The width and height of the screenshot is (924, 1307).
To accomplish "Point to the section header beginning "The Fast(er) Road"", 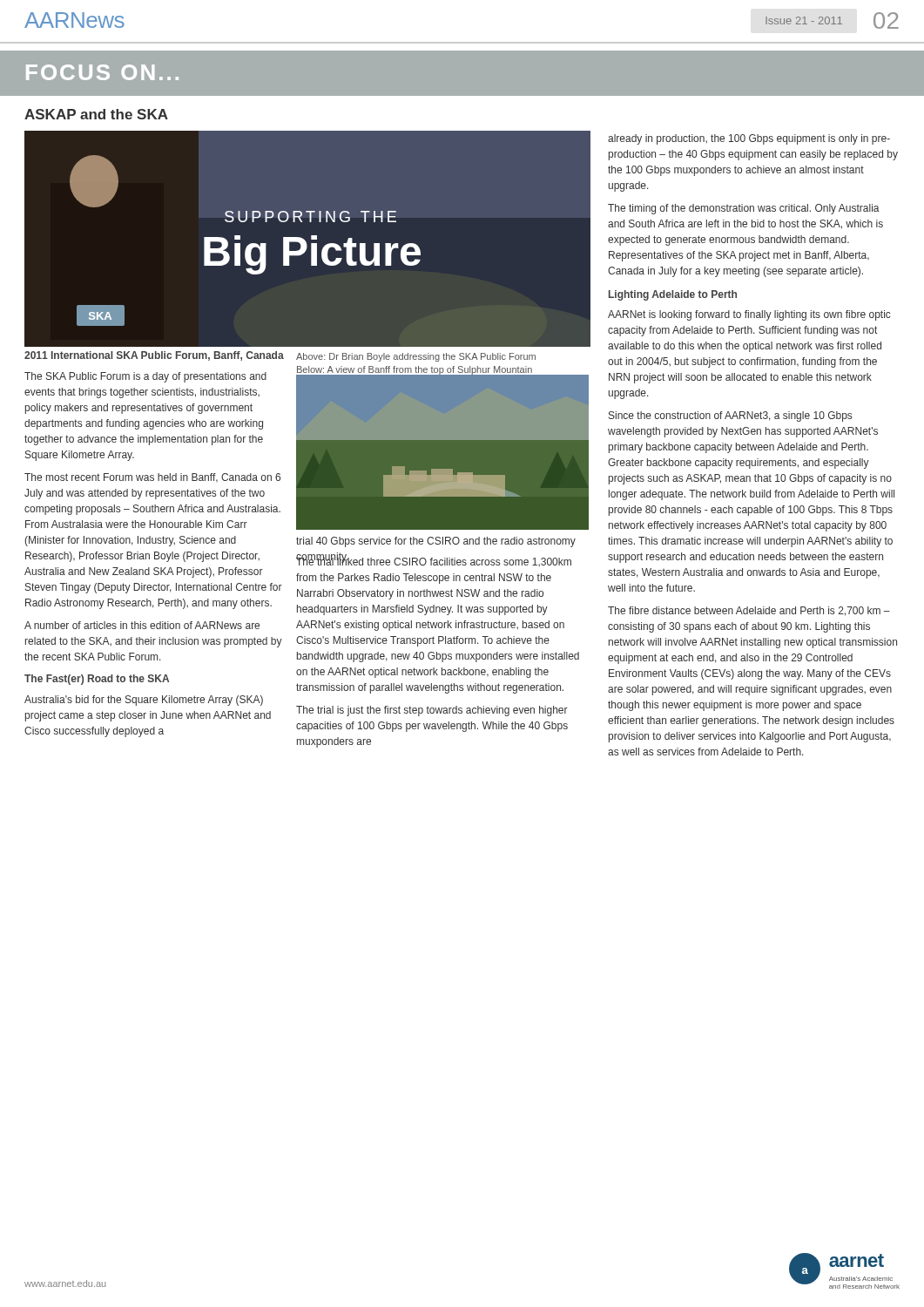I will click(97, 679).
